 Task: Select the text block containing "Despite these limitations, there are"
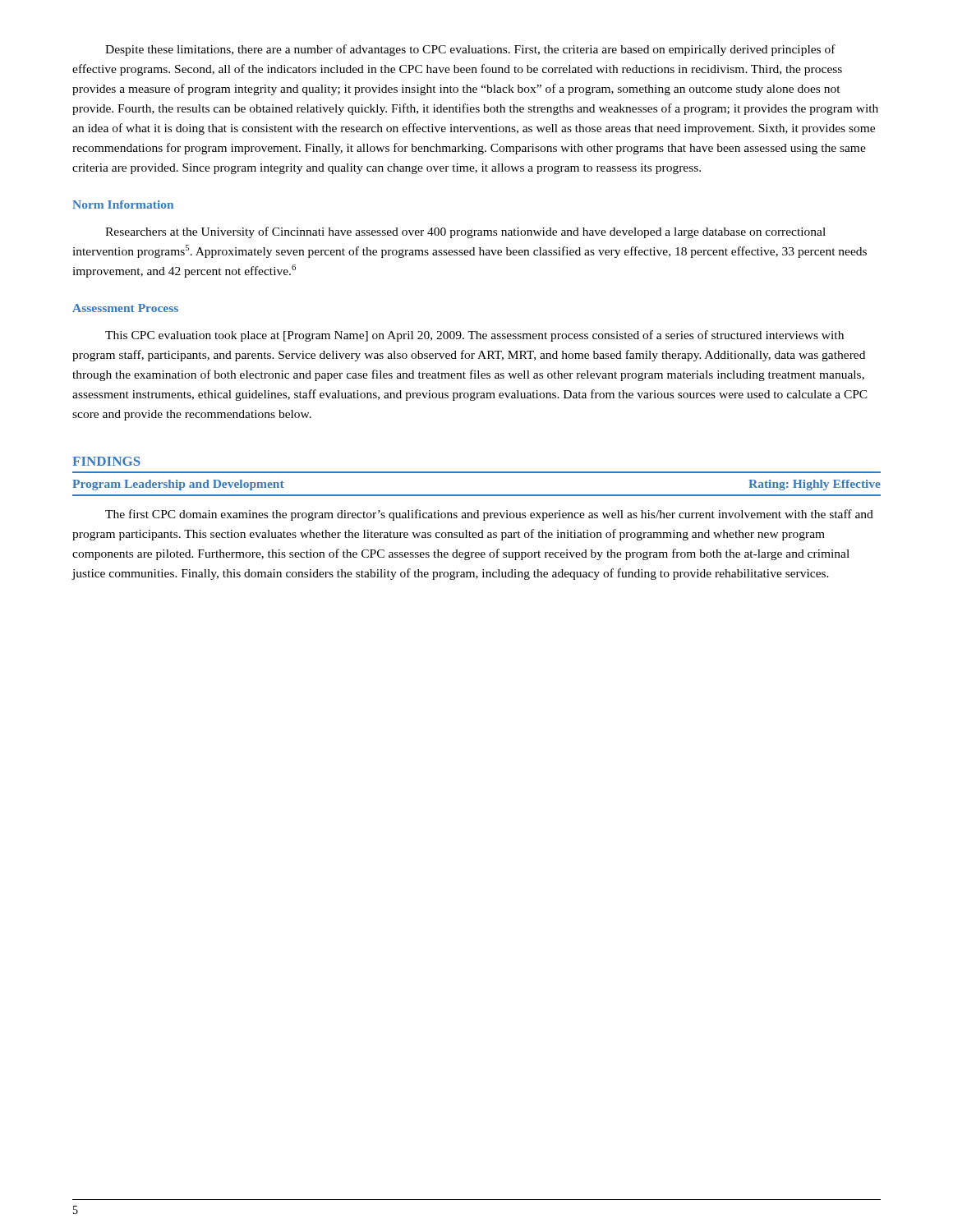click(476, 108)
